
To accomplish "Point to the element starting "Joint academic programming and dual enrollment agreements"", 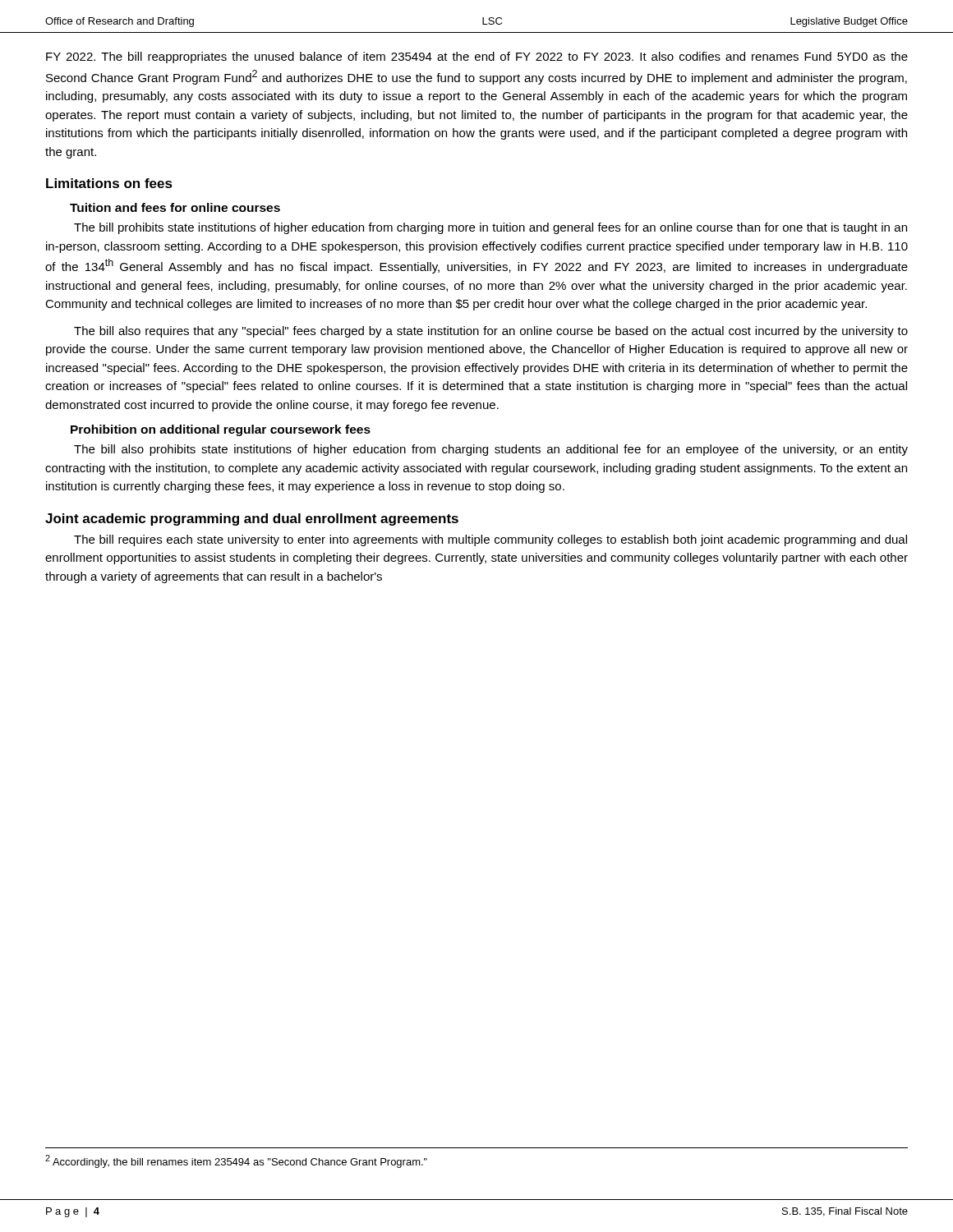I will click(x=252, y=518).
